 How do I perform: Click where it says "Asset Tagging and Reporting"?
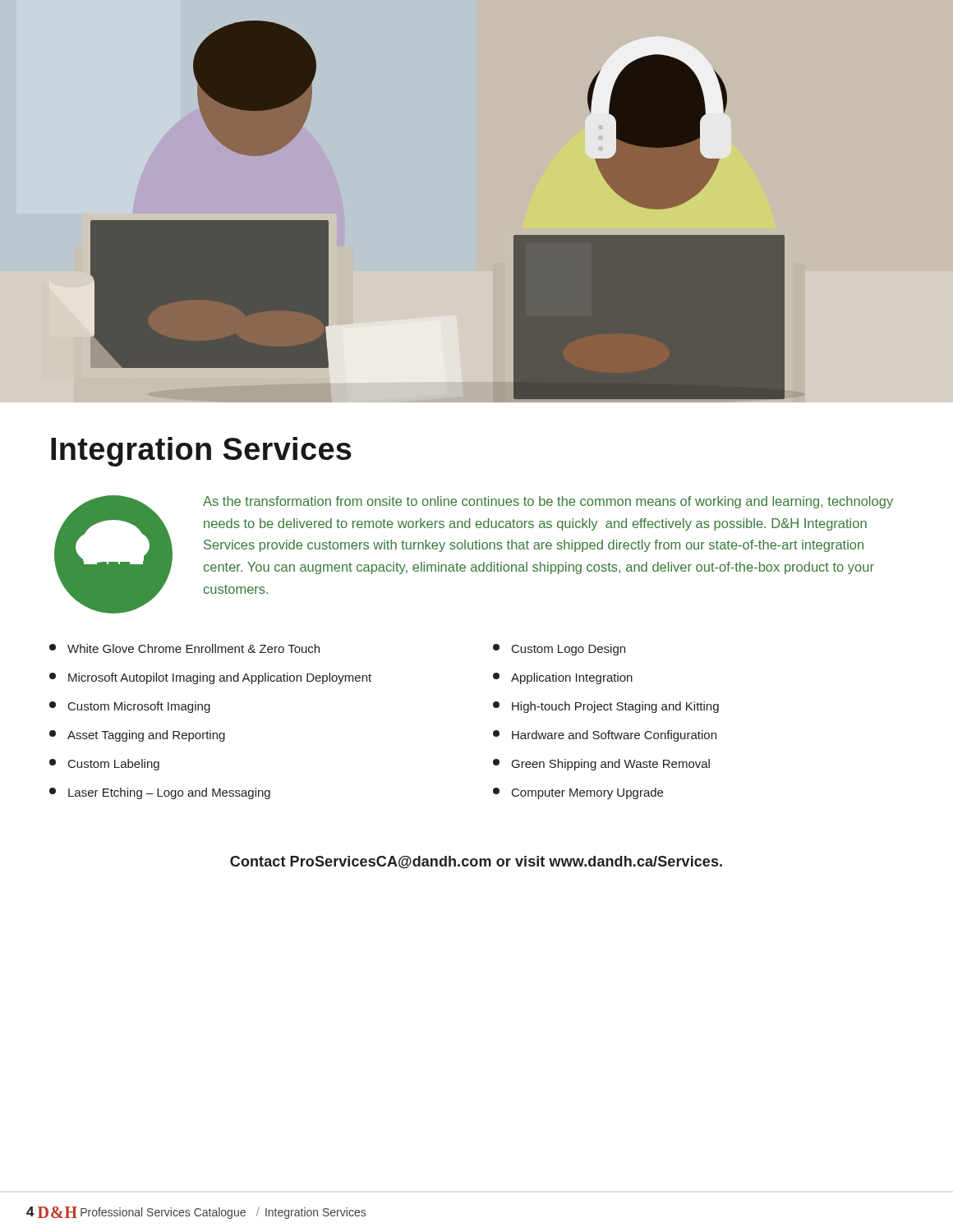137,735
